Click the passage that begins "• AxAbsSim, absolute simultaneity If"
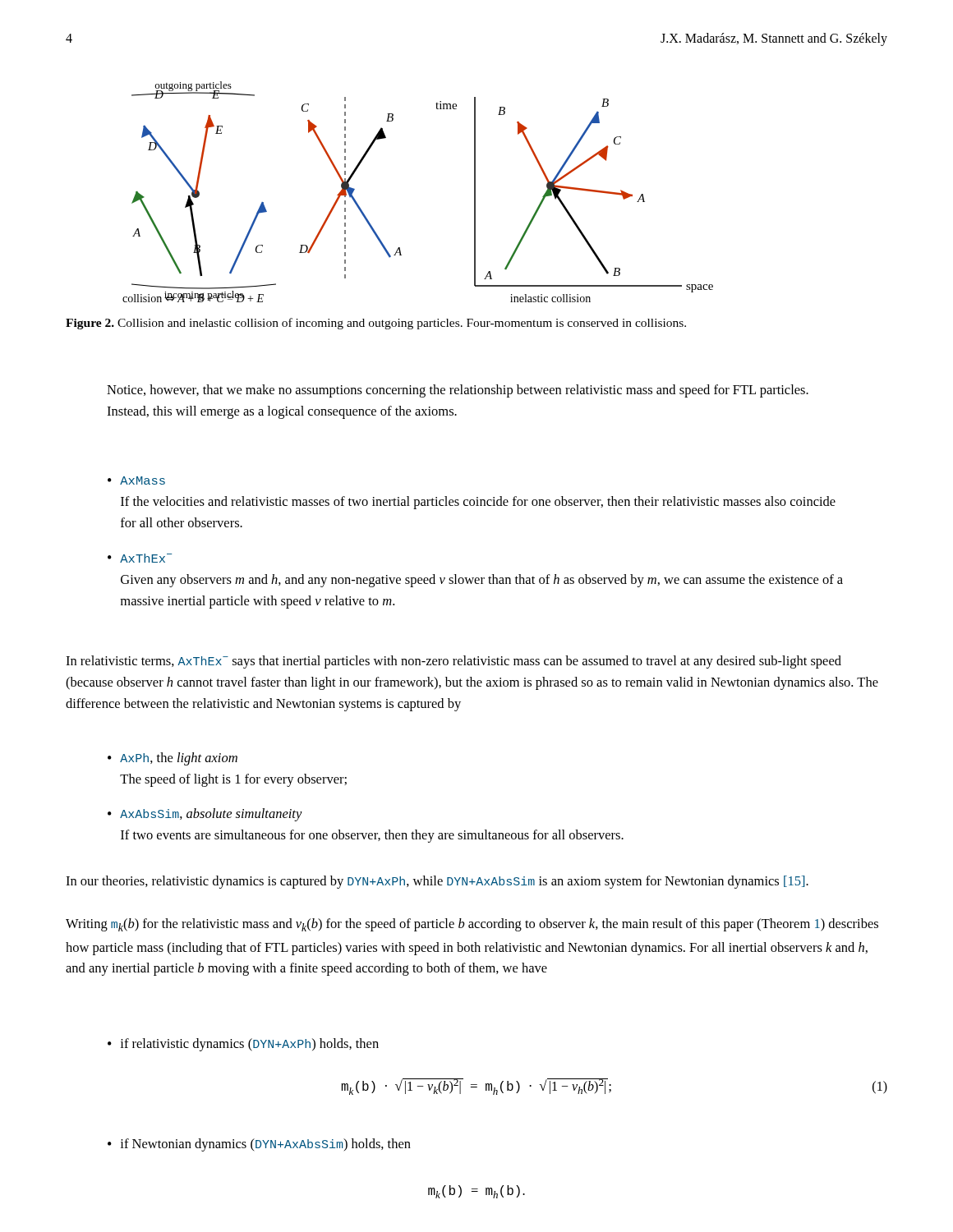This screenshot has width=953, height=1232. tap(476, 825)
